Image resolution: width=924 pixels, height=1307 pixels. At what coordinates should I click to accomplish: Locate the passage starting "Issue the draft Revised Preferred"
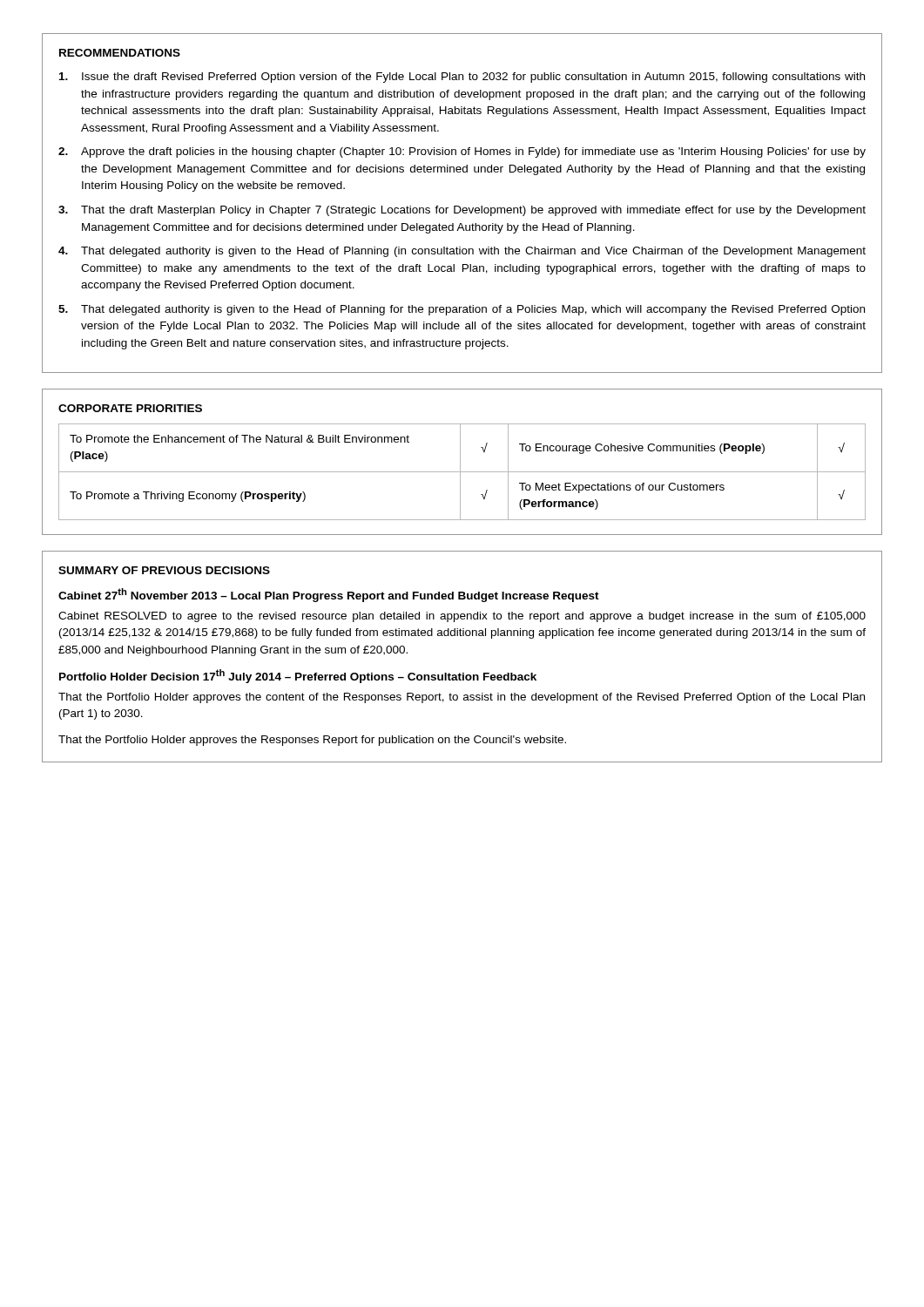pyautogui.click(x=462, y=102)
